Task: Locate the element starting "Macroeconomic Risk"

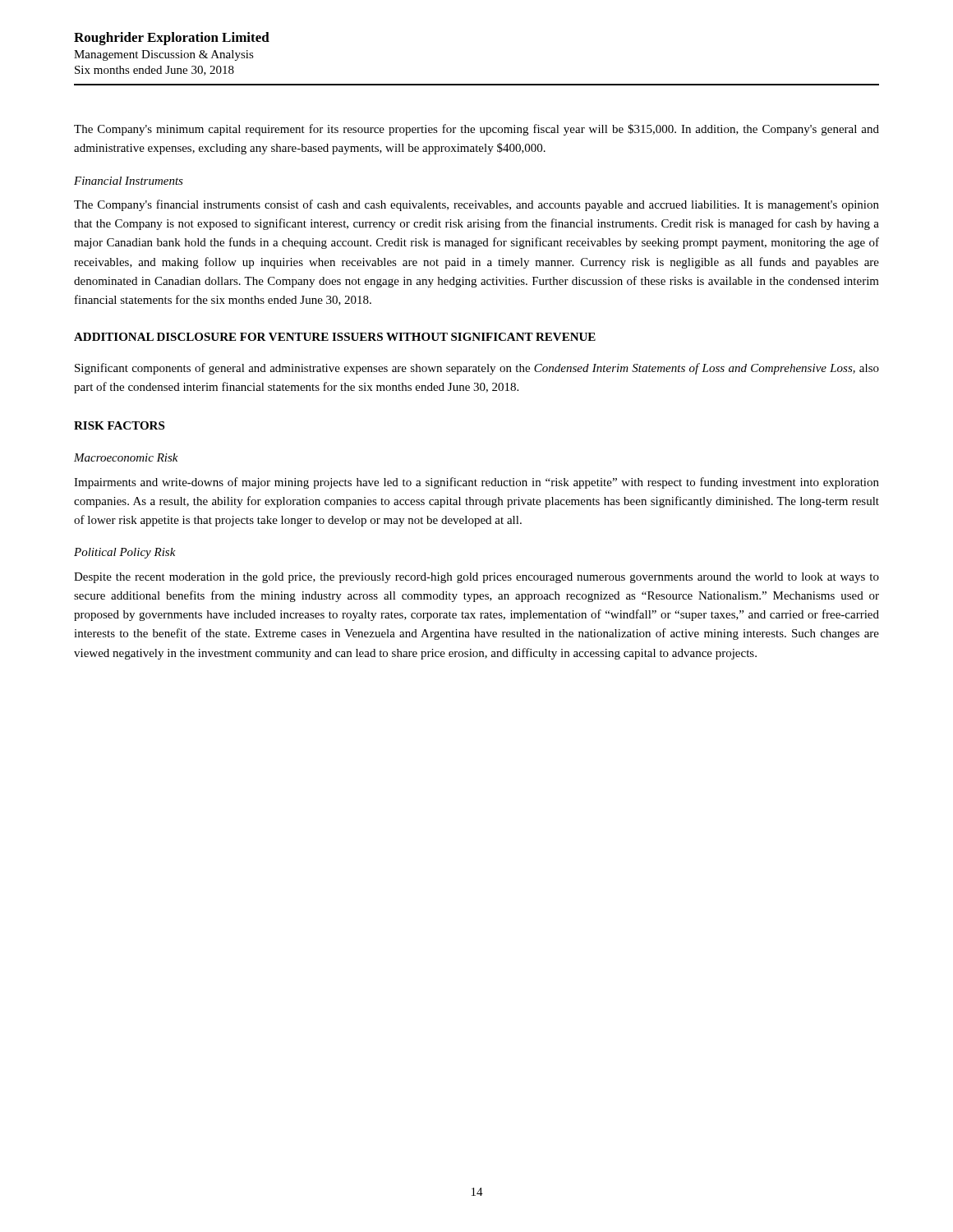Action: point(126,458)
